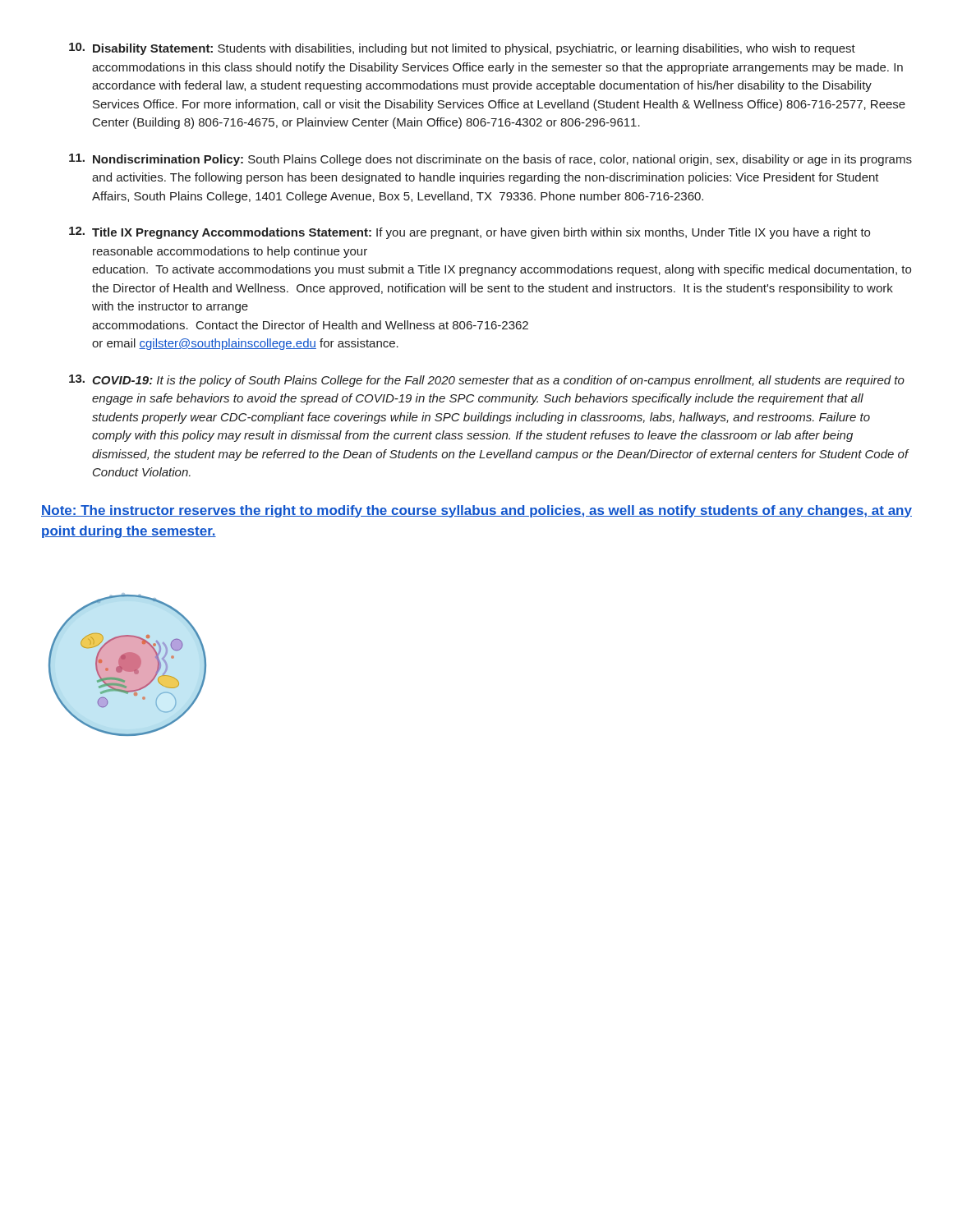Select the text block starting "10. Disability Statement: Students"
Screen dimensions: 1232x953
pos(476,86)
